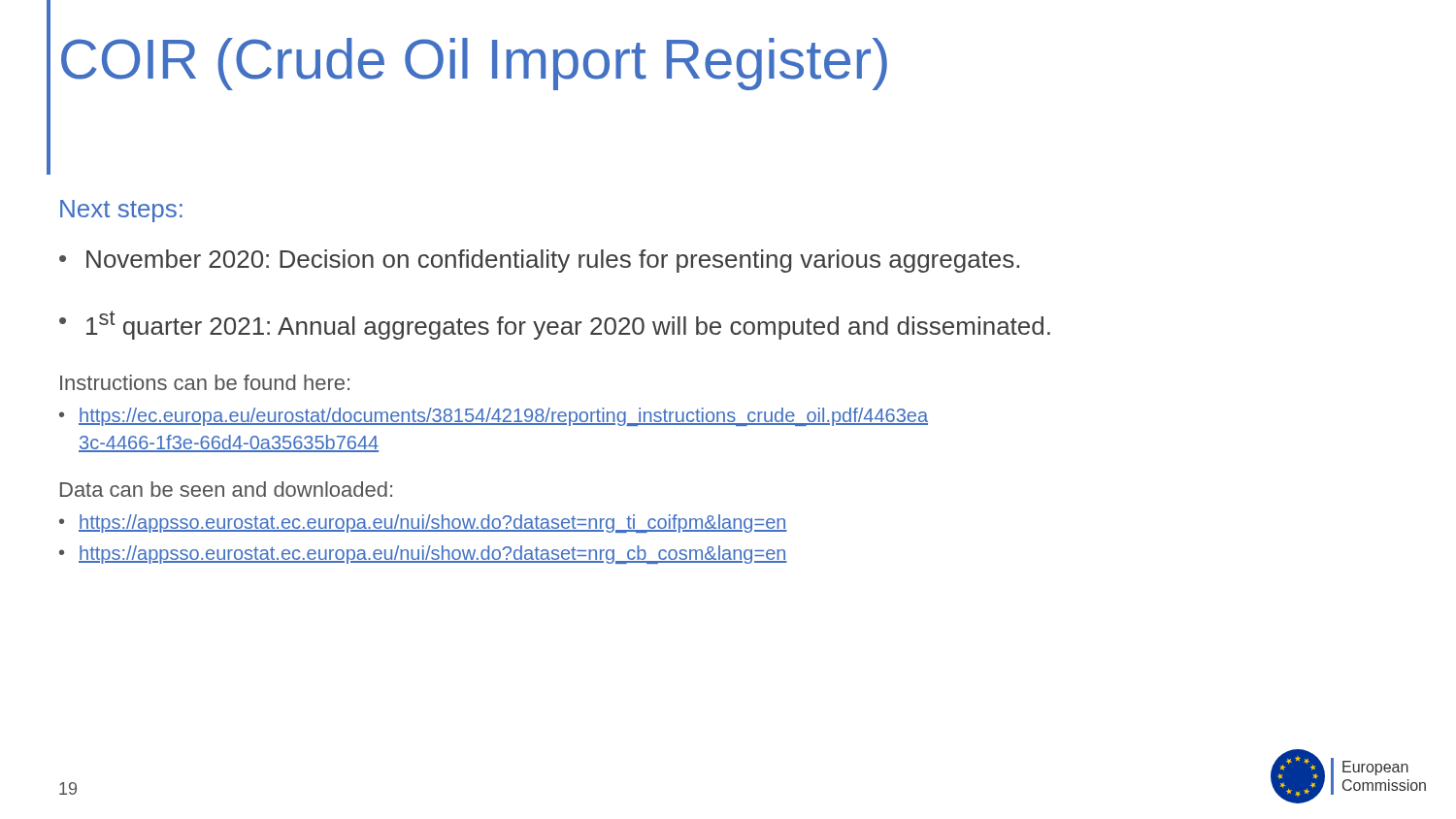This screenshot has width=1456, height=819.
Task: Find the text block starting "Instructions can be found here:"
Action: (205, 383)
